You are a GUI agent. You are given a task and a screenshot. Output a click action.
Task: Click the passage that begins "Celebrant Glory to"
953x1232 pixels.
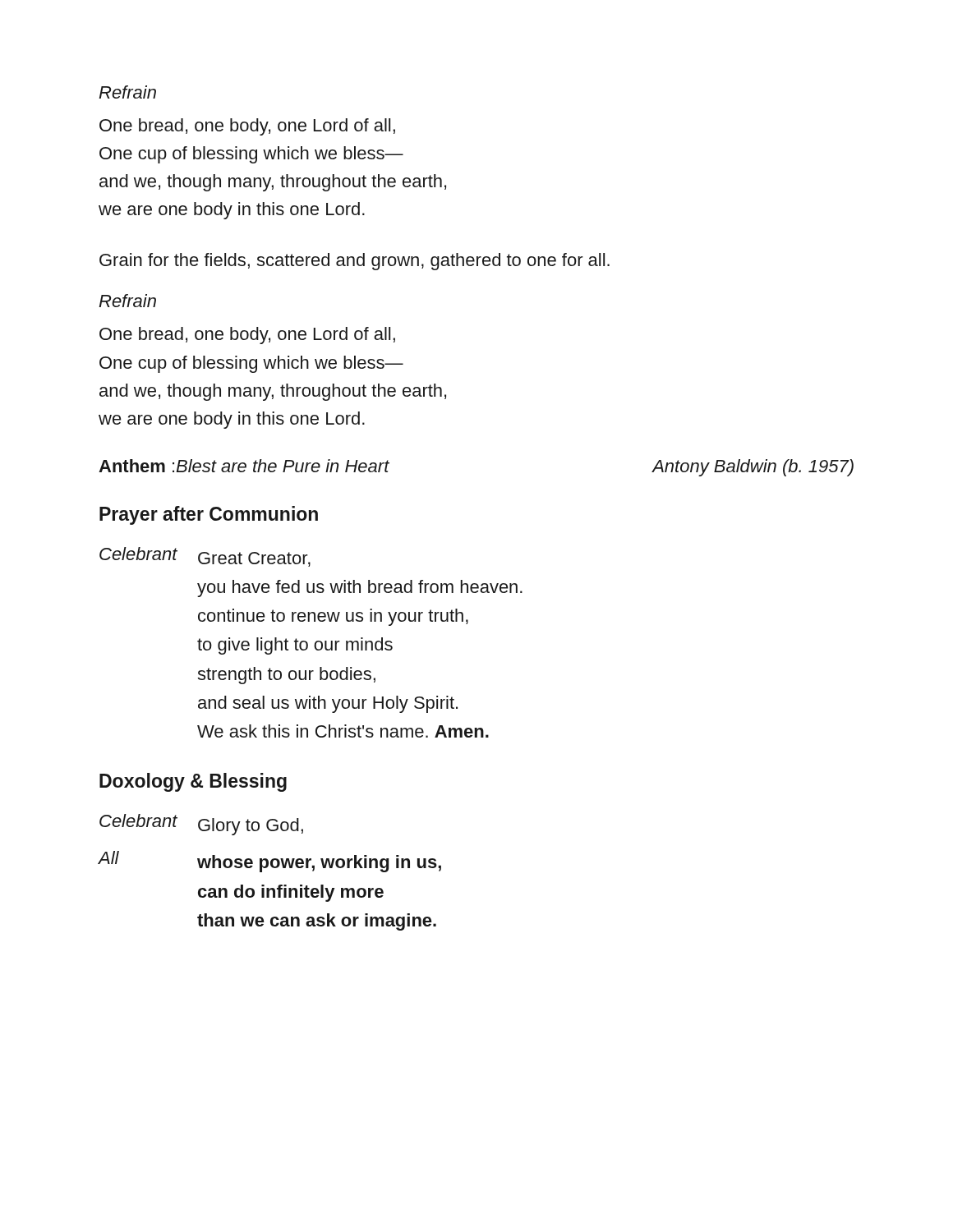tap(201, 825)
